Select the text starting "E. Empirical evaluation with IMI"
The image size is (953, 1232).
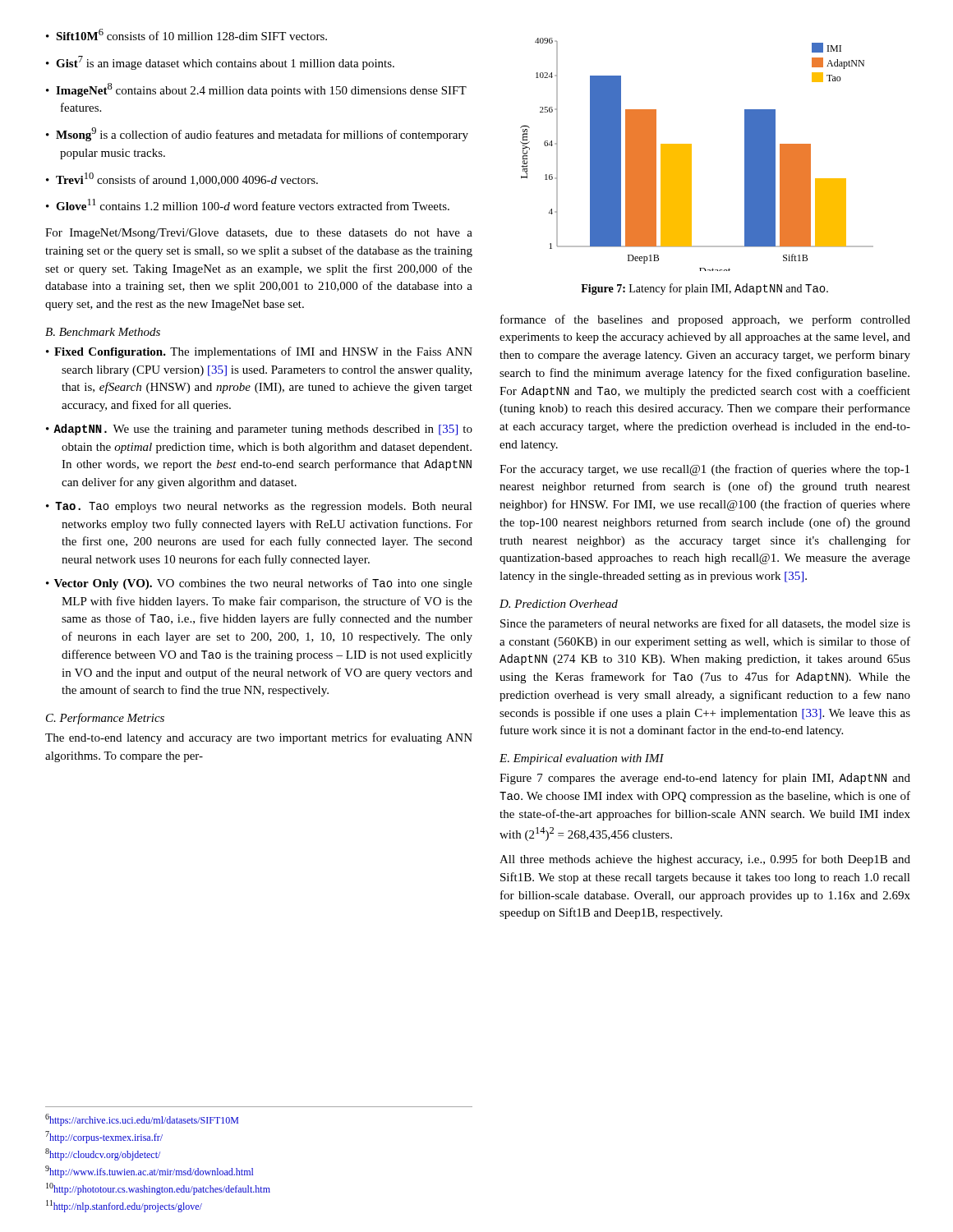[581, 758]
